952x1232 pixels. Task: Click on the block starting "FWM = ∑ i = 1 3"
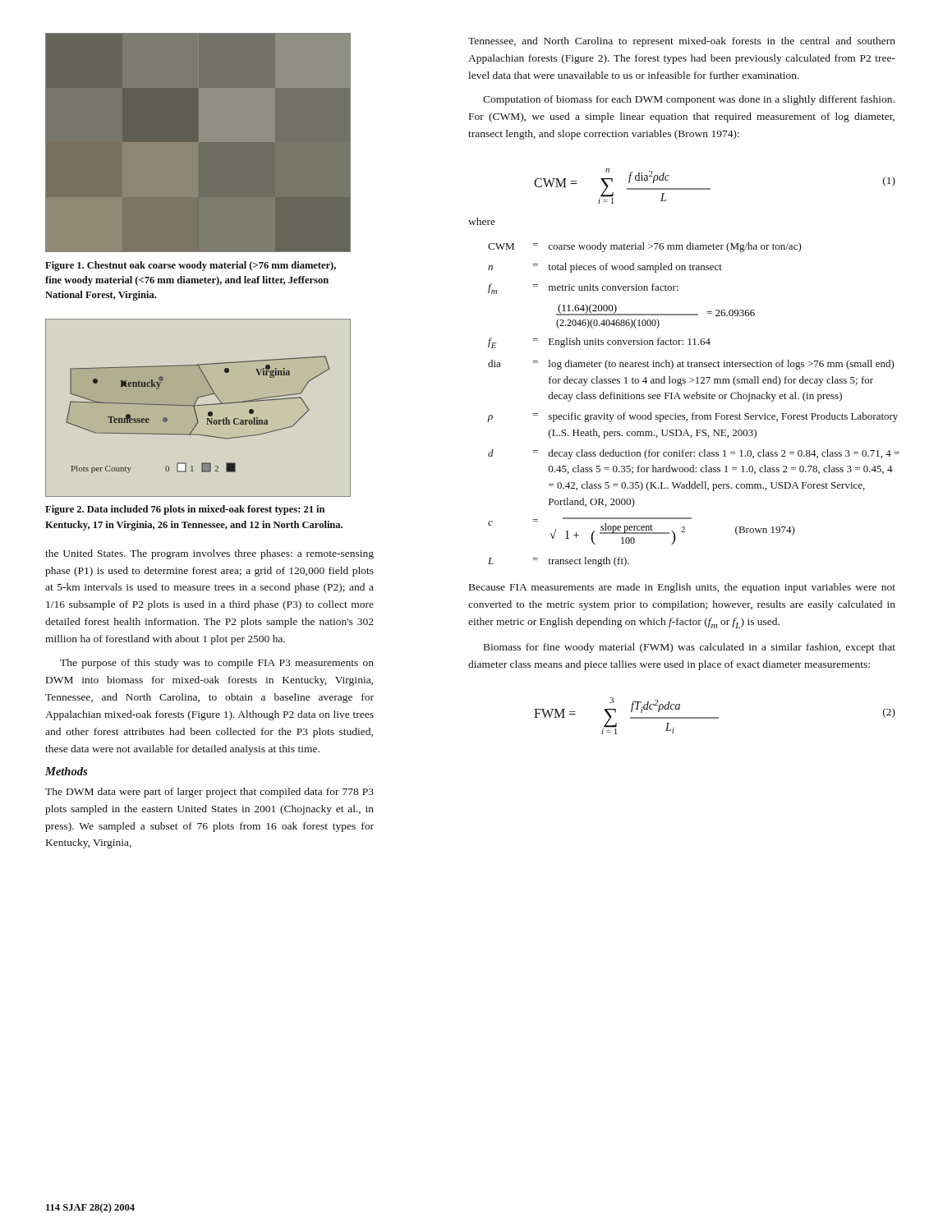click(x=706, y=712)
